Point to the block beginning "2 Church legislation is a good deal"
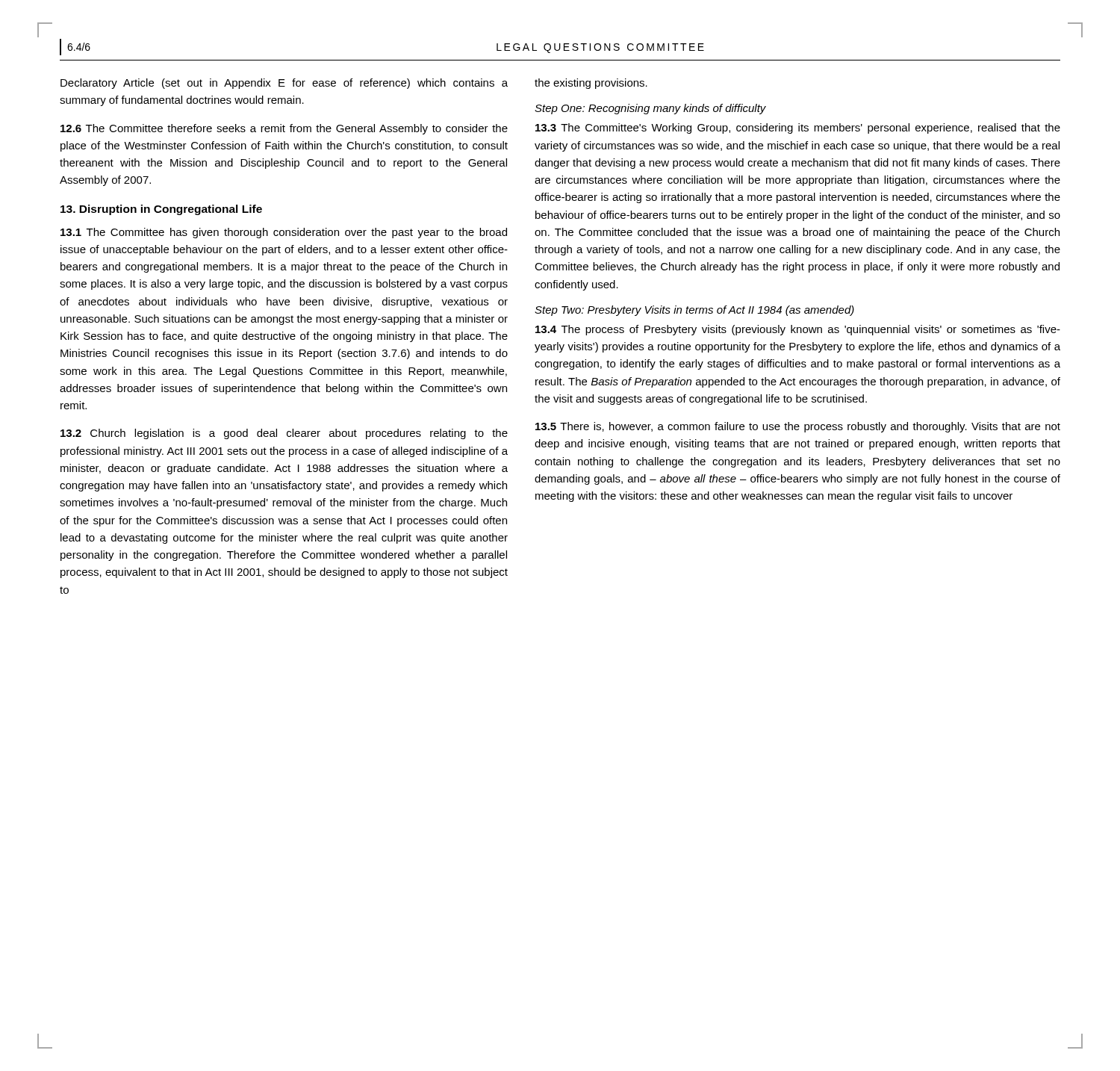The height and width of the screenshot is (1071, 1120). click(x=284, y=511)
